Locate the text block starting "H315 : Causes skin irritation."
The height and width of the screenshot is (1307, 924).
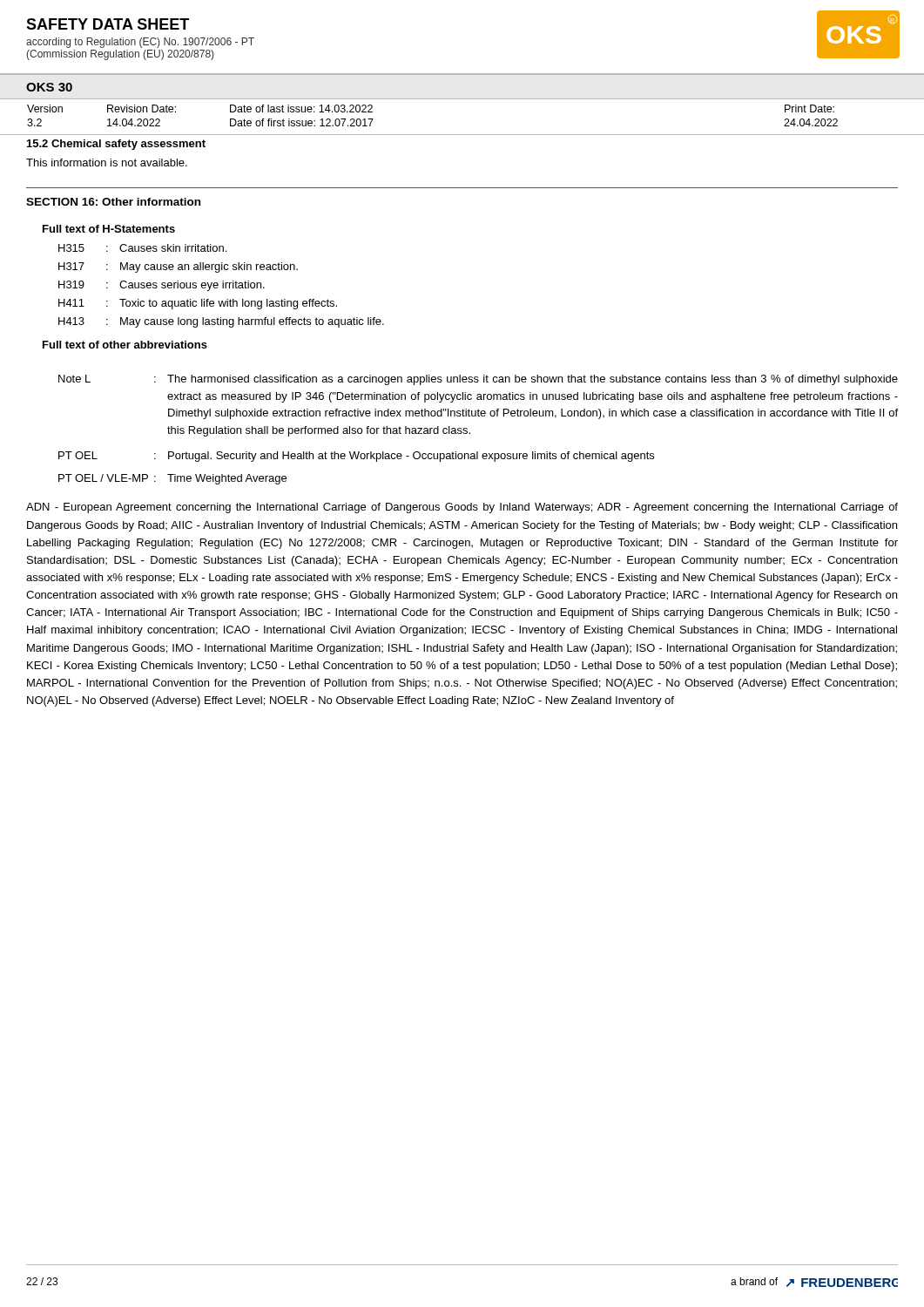tap(143, 248)
